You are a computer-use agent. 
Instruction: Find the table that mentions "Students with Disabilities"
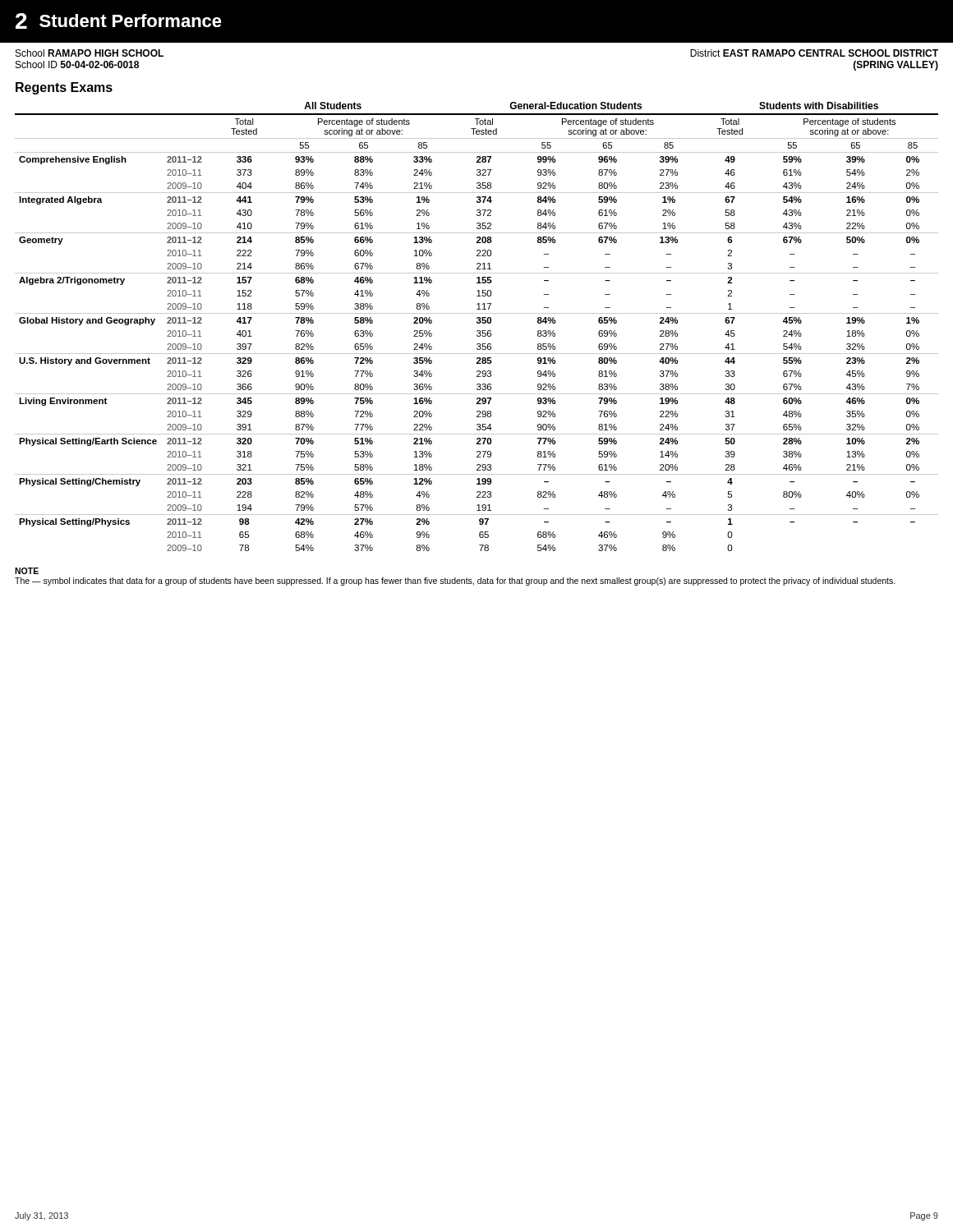[476, 326]
